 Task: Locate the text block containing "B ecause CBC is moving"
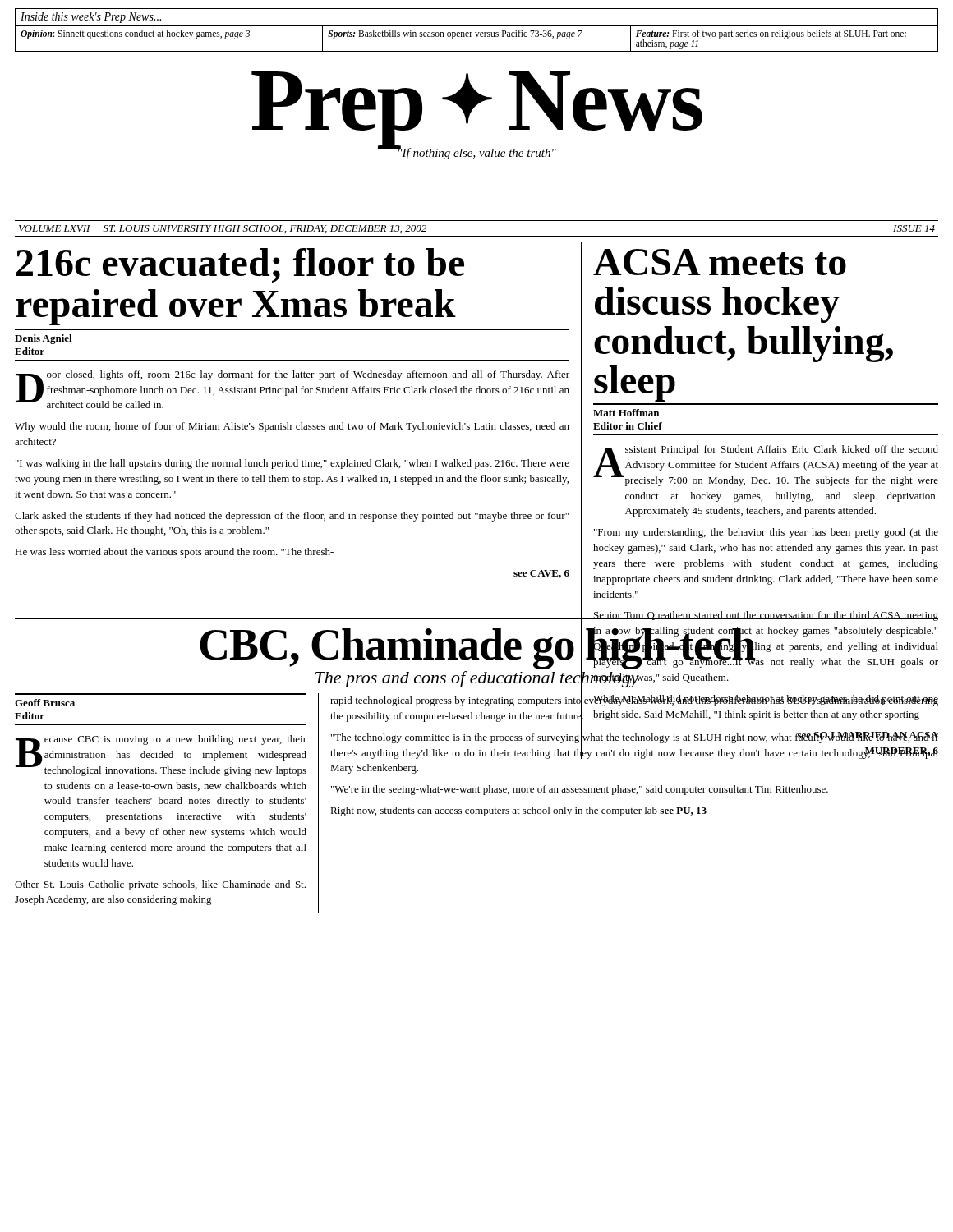click(x=161, y=820)
